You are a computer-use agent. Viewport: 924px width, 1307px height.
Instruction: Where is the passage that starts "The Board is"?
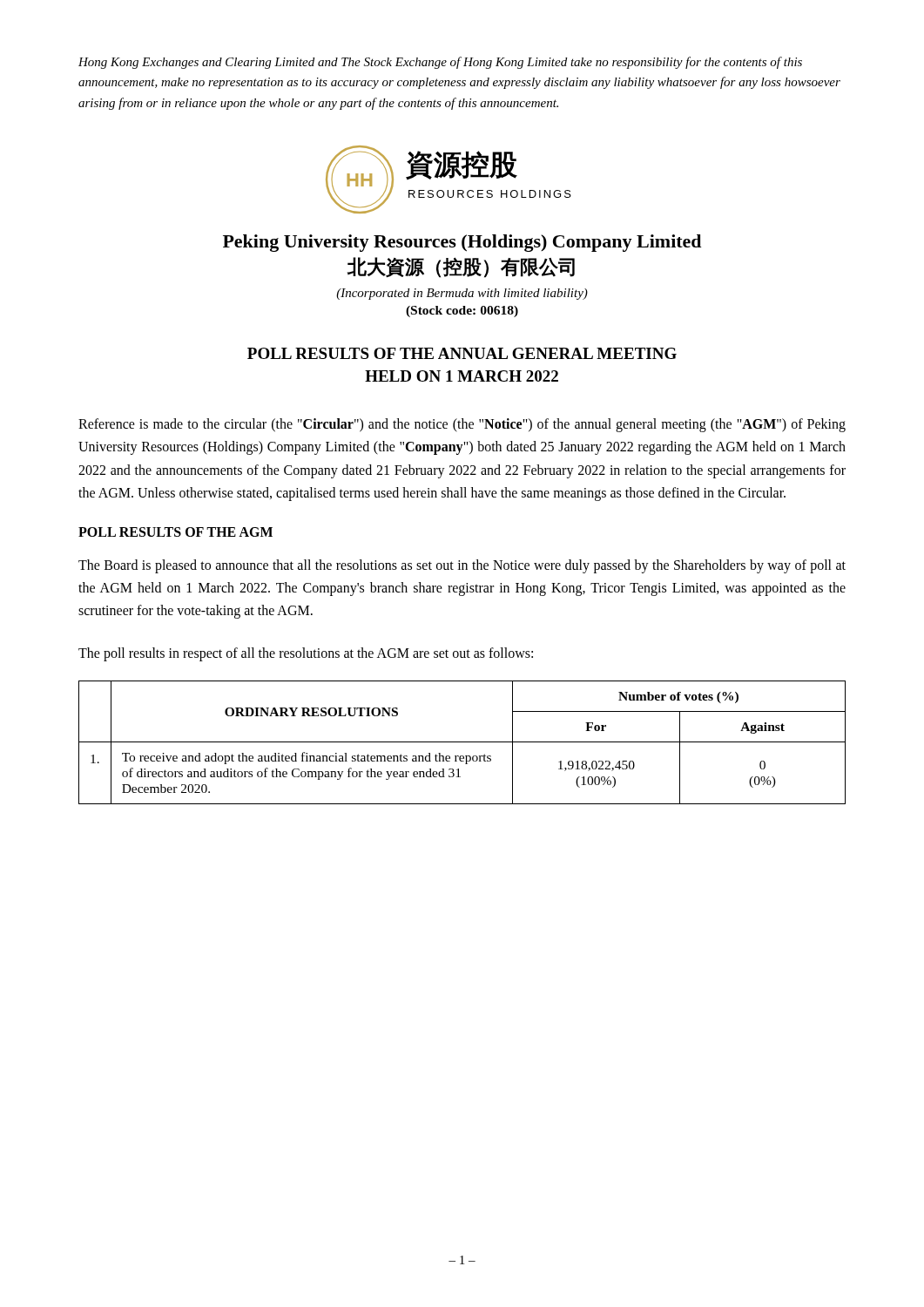tap(462, 588)
